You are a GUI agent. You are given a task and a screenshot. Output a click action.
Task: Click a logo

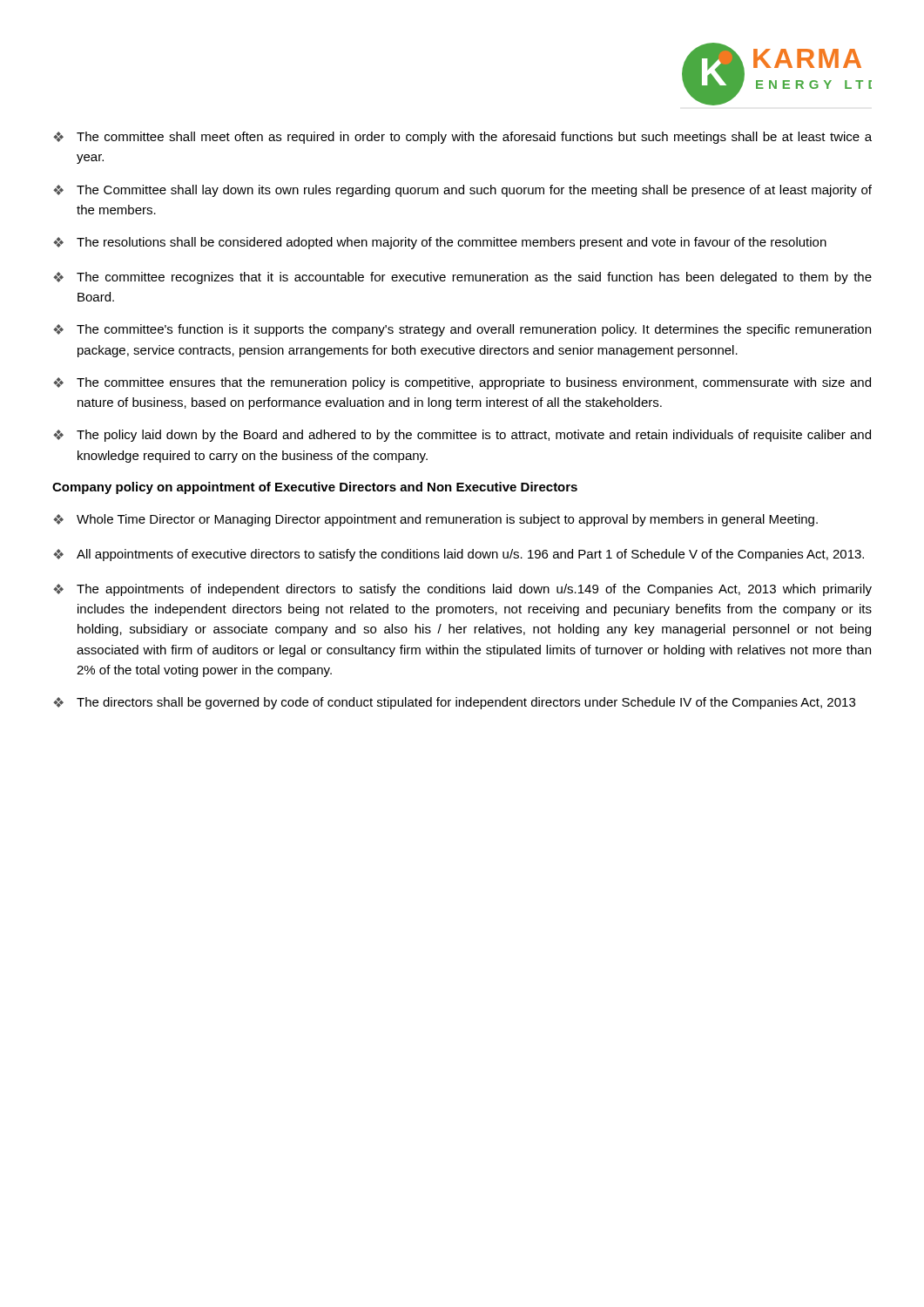click(x=776, y=74)
